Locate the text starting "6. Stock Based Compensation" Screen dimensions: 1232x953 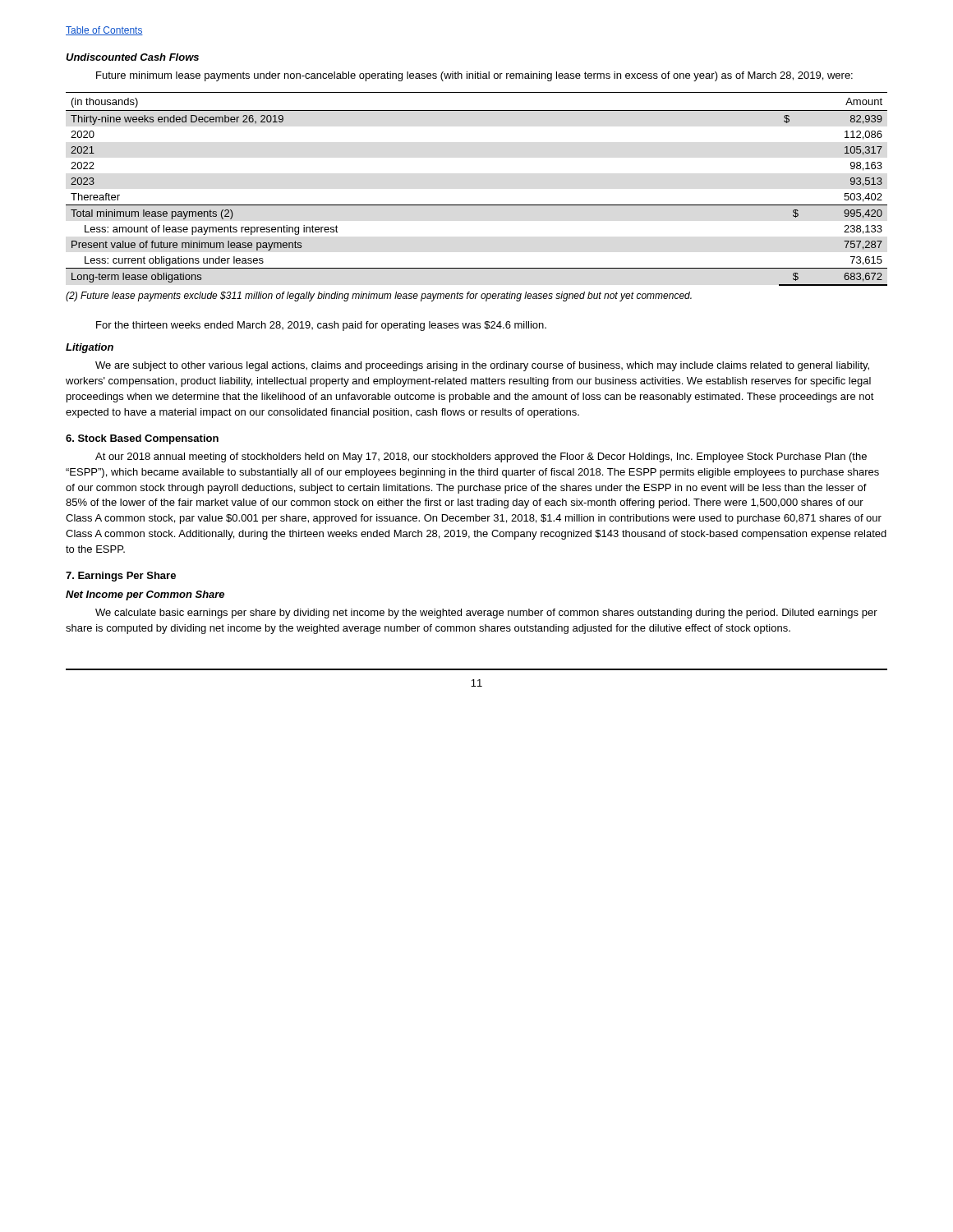coord(142,438)
